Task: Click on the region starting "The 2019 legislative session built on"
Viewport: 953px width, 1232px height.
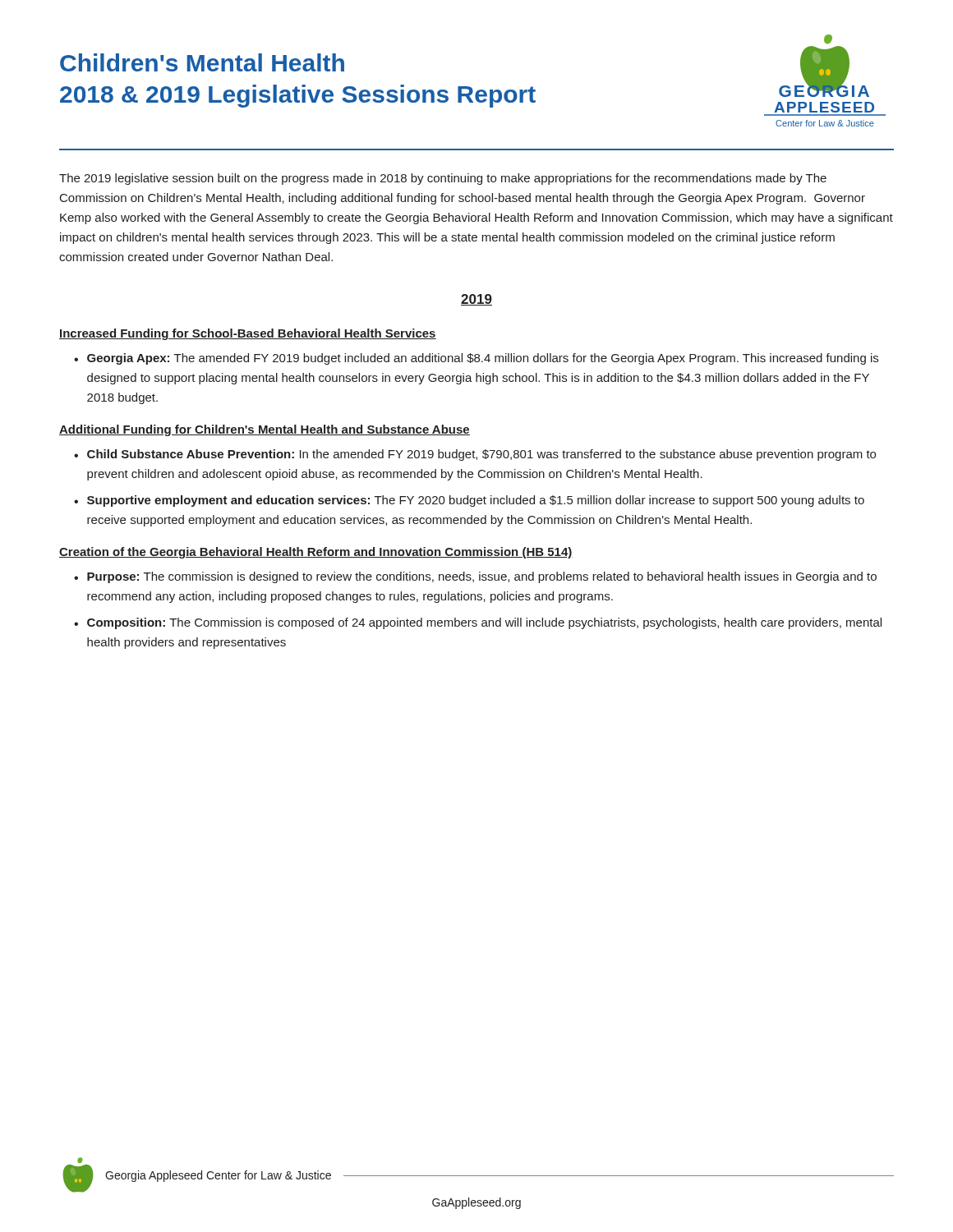Action: [476, 217]
